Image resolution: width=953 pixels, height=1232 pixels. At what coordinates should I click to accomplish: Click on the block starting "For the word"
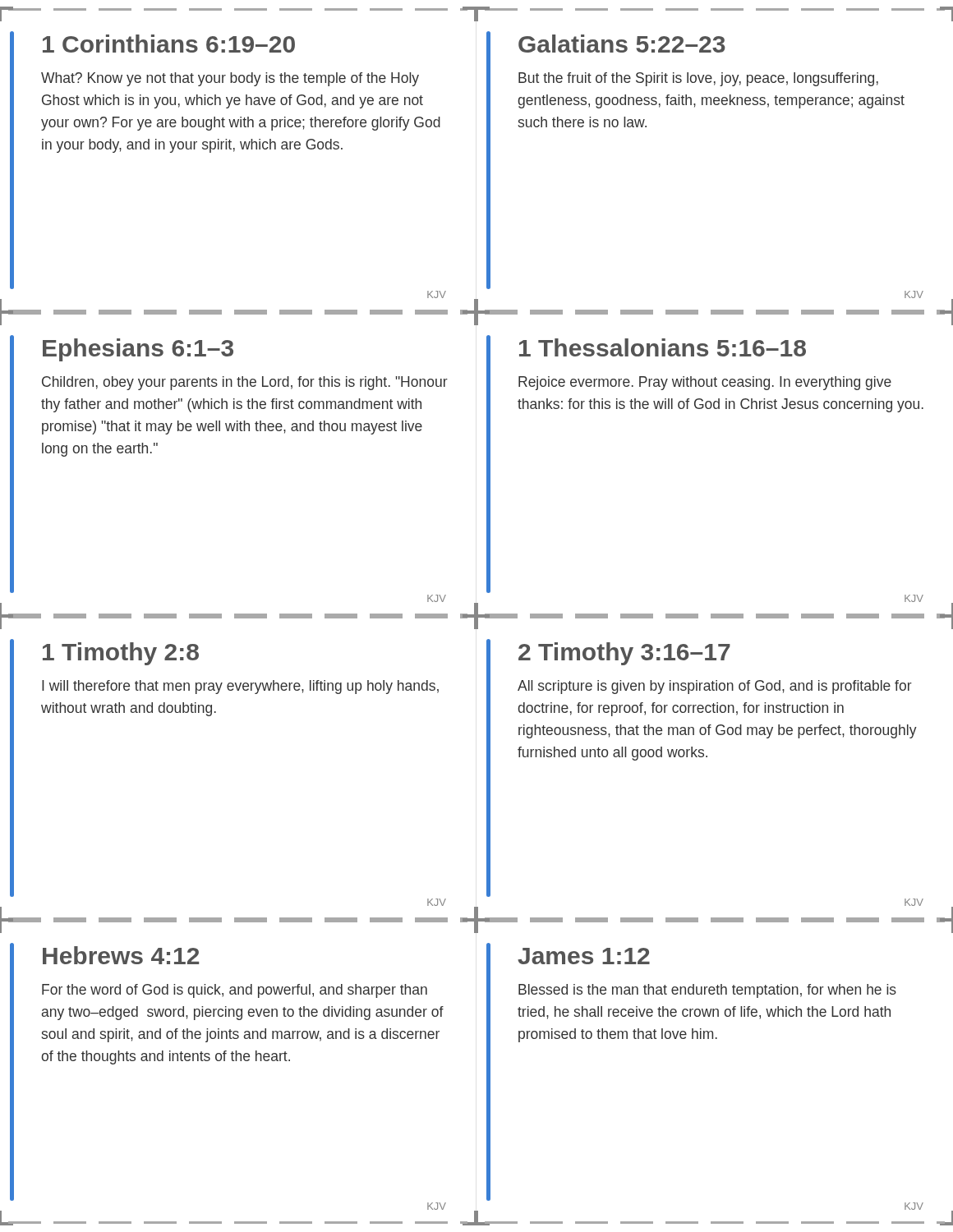[x=242, y=1023]
